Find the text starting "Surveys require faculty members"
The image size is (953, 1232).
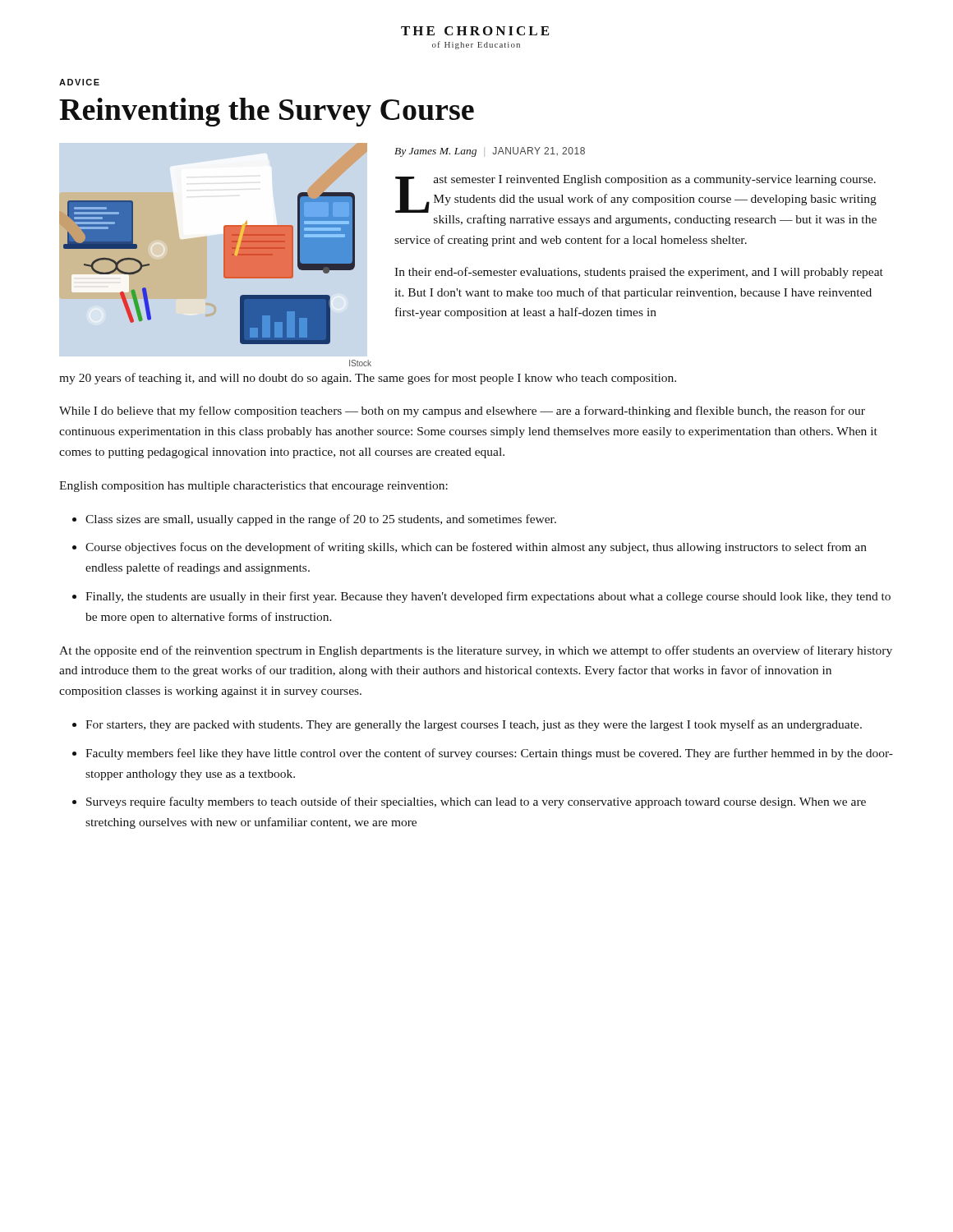(476, 812)
